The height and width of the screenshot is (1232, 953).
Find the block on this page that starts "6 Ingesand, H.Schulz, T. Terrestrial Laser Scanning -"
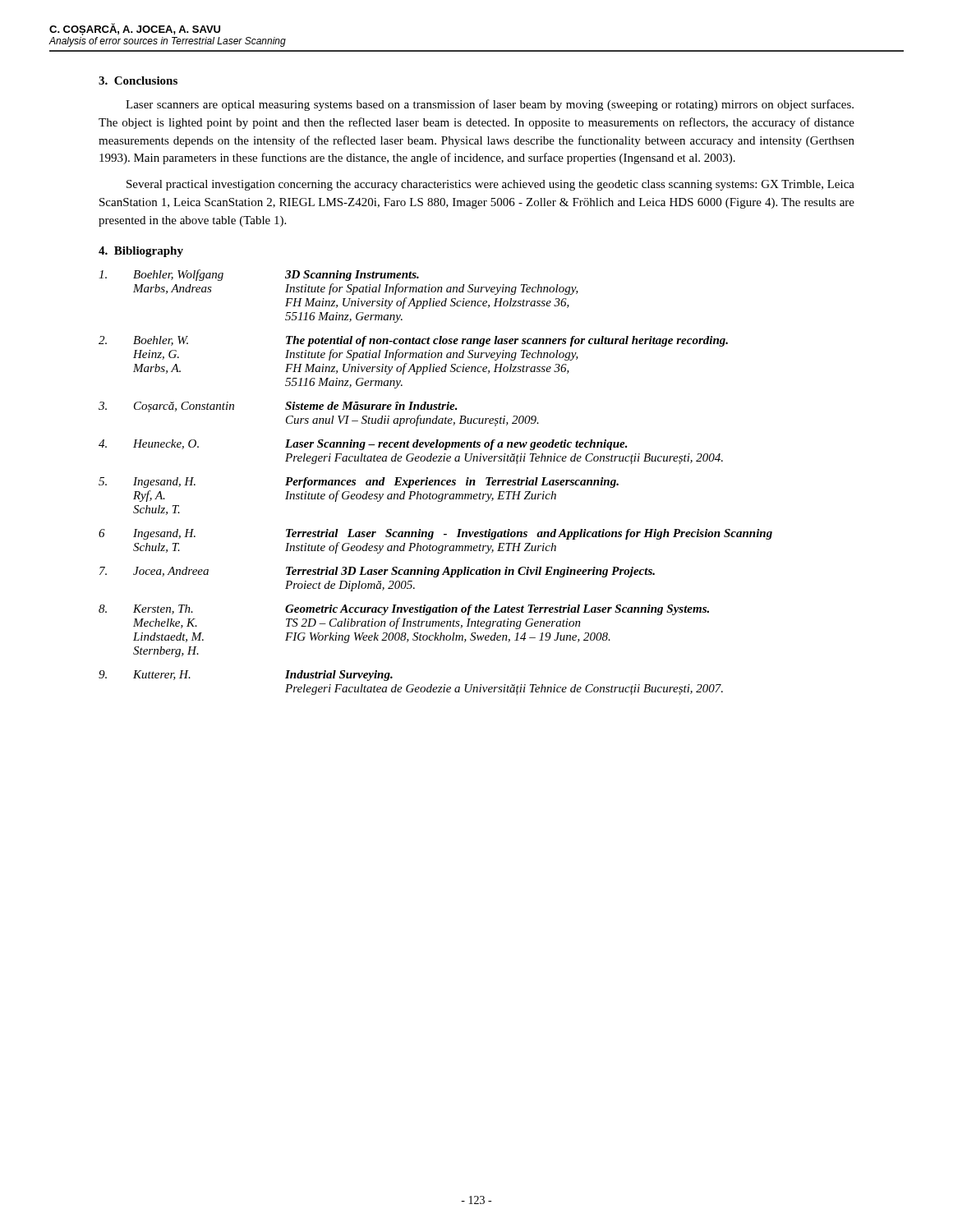(476, 546)
